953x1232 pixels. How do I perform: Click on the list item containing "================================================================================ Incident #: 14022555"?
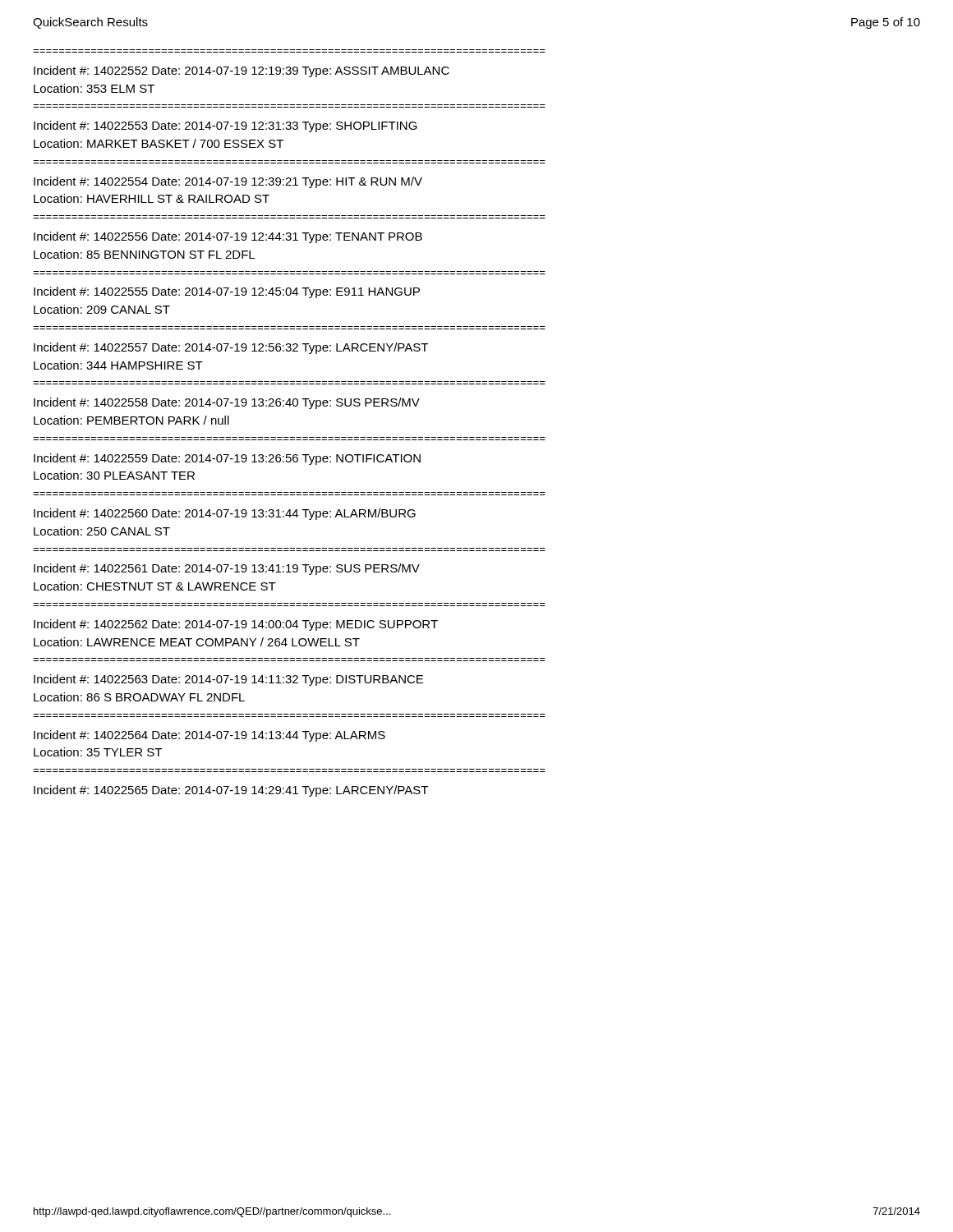pos(227,292)
